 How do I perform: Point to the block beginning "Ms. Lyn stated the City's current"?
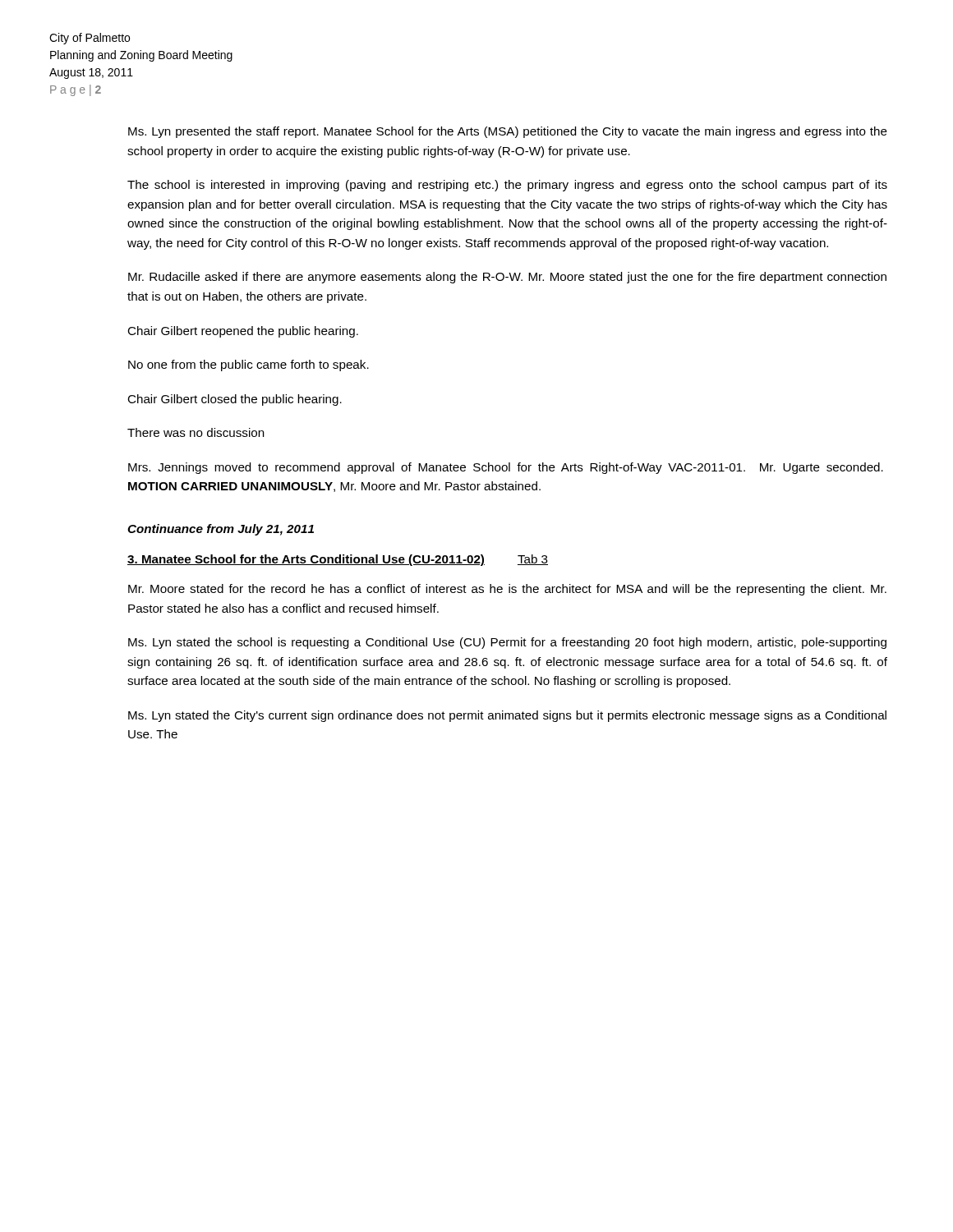click(507, 724)
